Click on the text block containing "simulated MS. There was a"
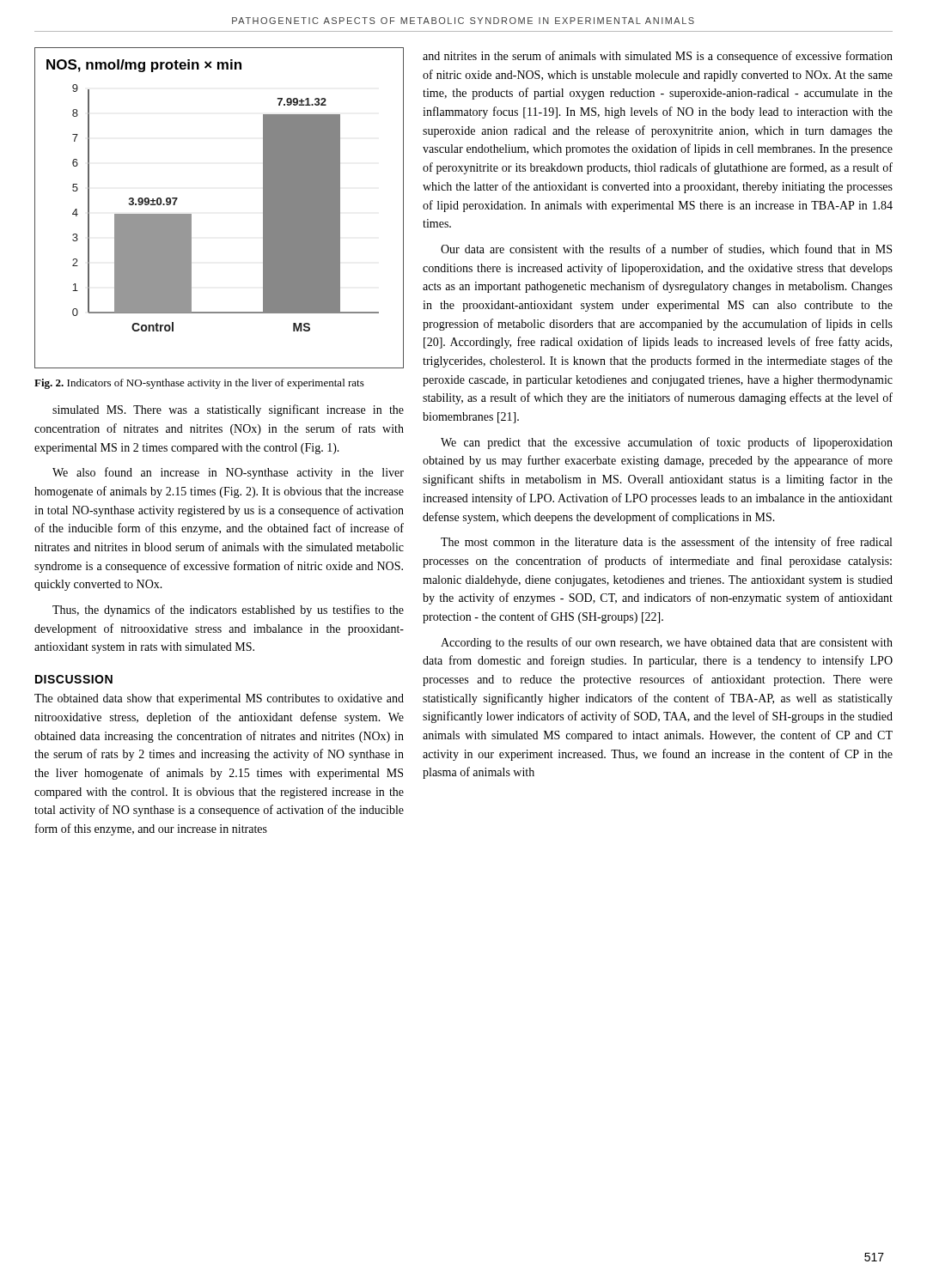 click(x=219, y=529)
